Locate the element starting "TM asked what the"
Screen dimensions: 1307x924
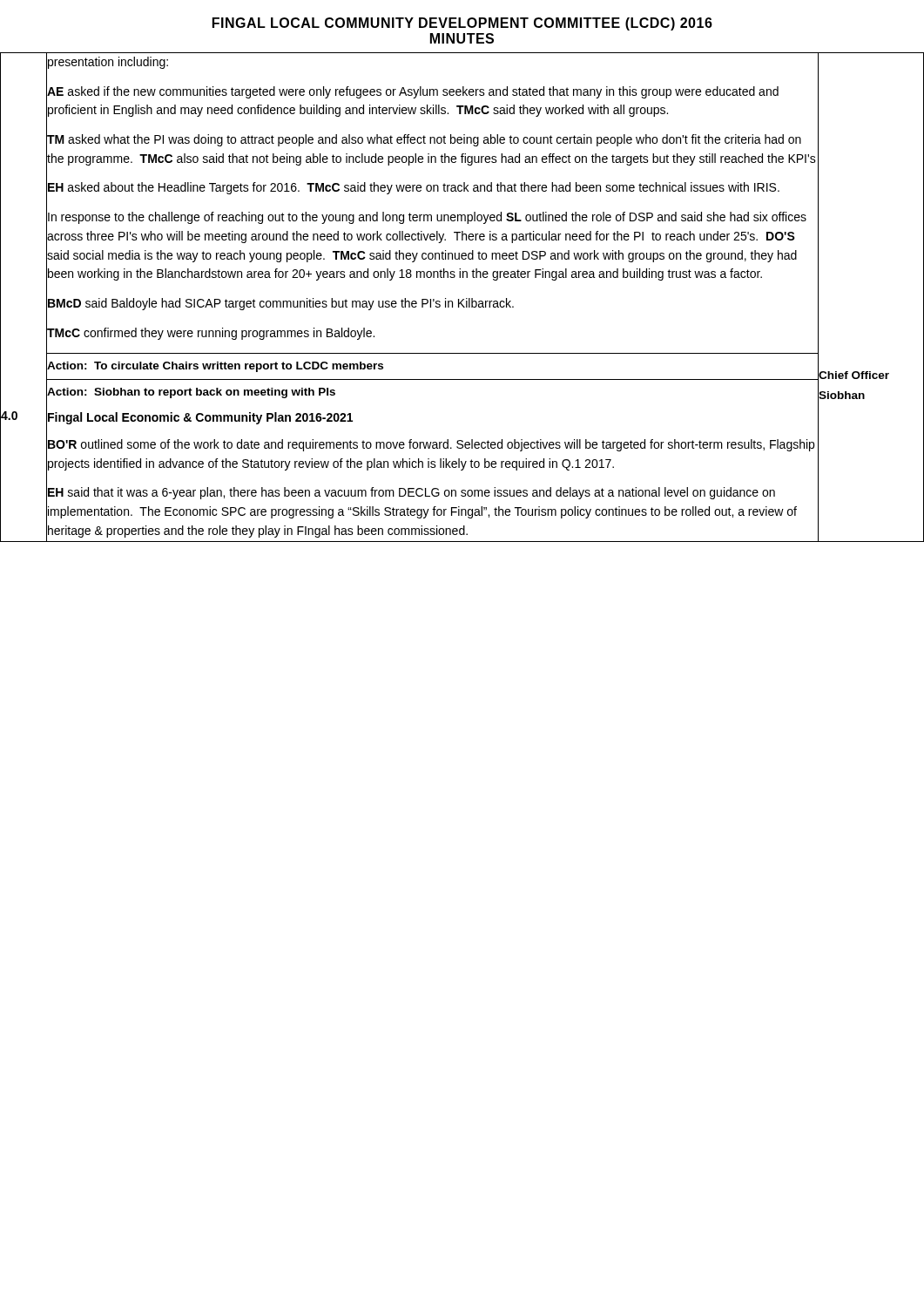click(431, 149)
